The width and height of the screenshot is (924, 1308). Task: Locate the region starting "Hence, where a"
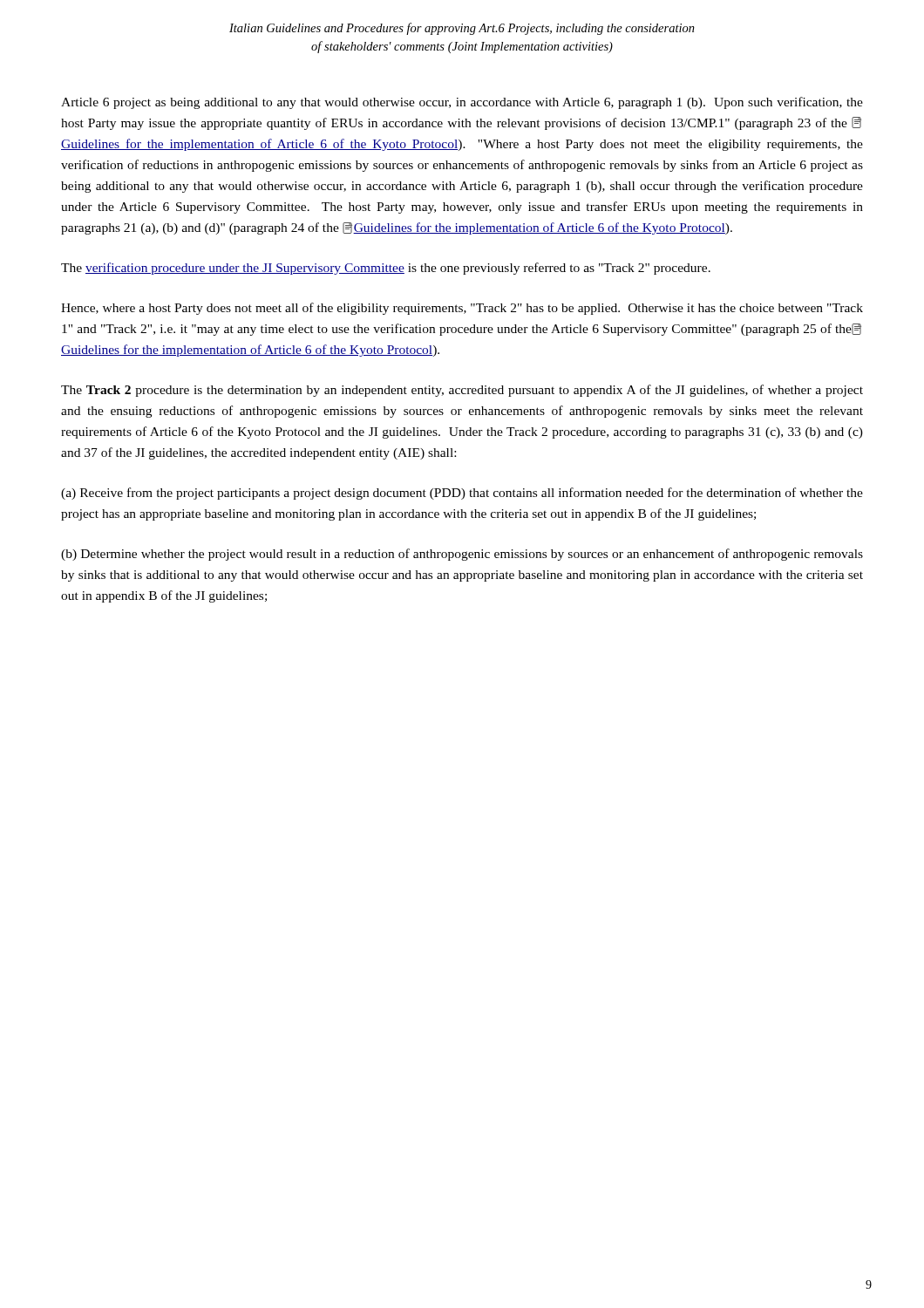[x=462, y=328]
